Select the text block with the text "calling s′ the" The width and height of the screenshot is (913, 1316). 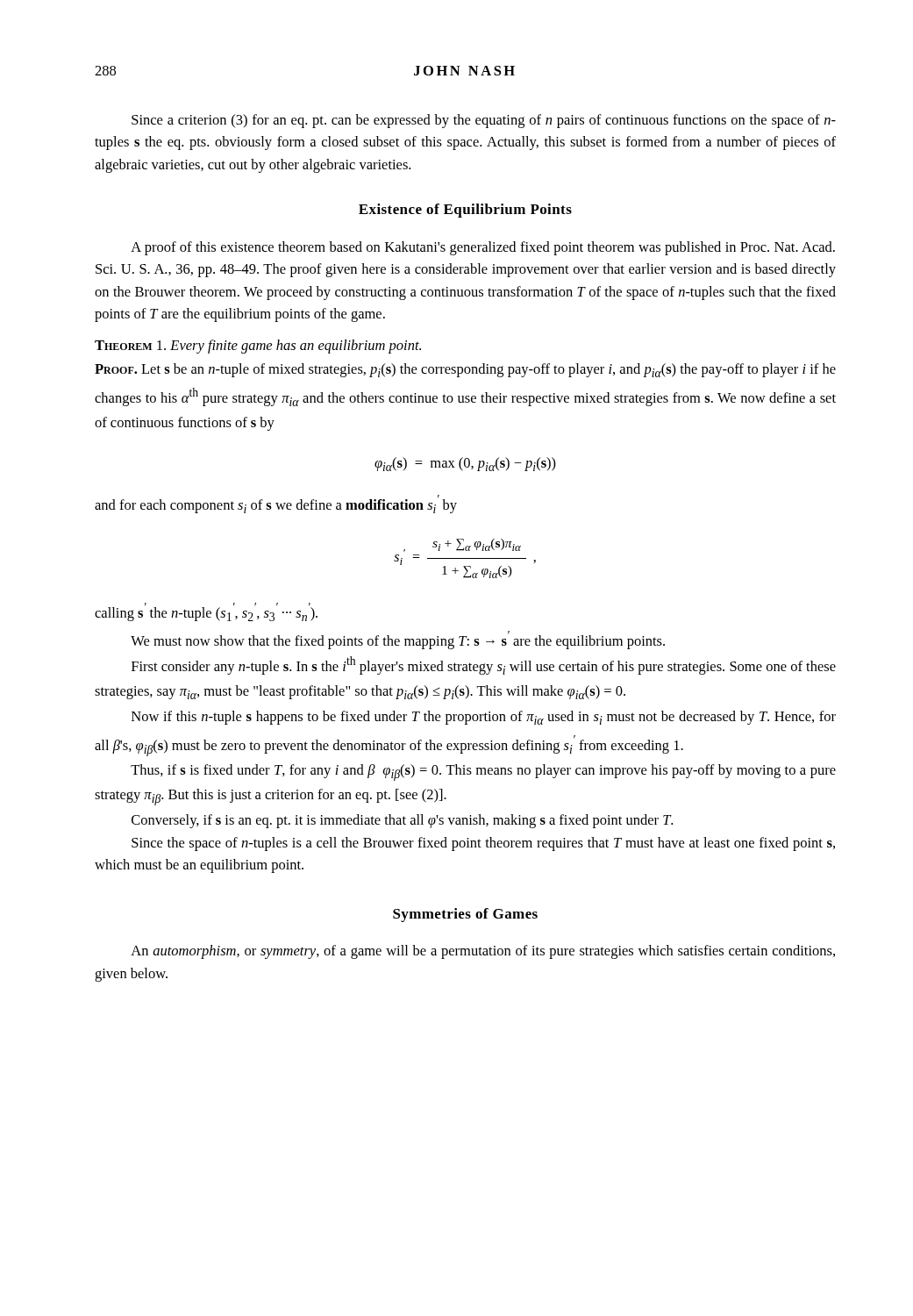click(207, 612)
